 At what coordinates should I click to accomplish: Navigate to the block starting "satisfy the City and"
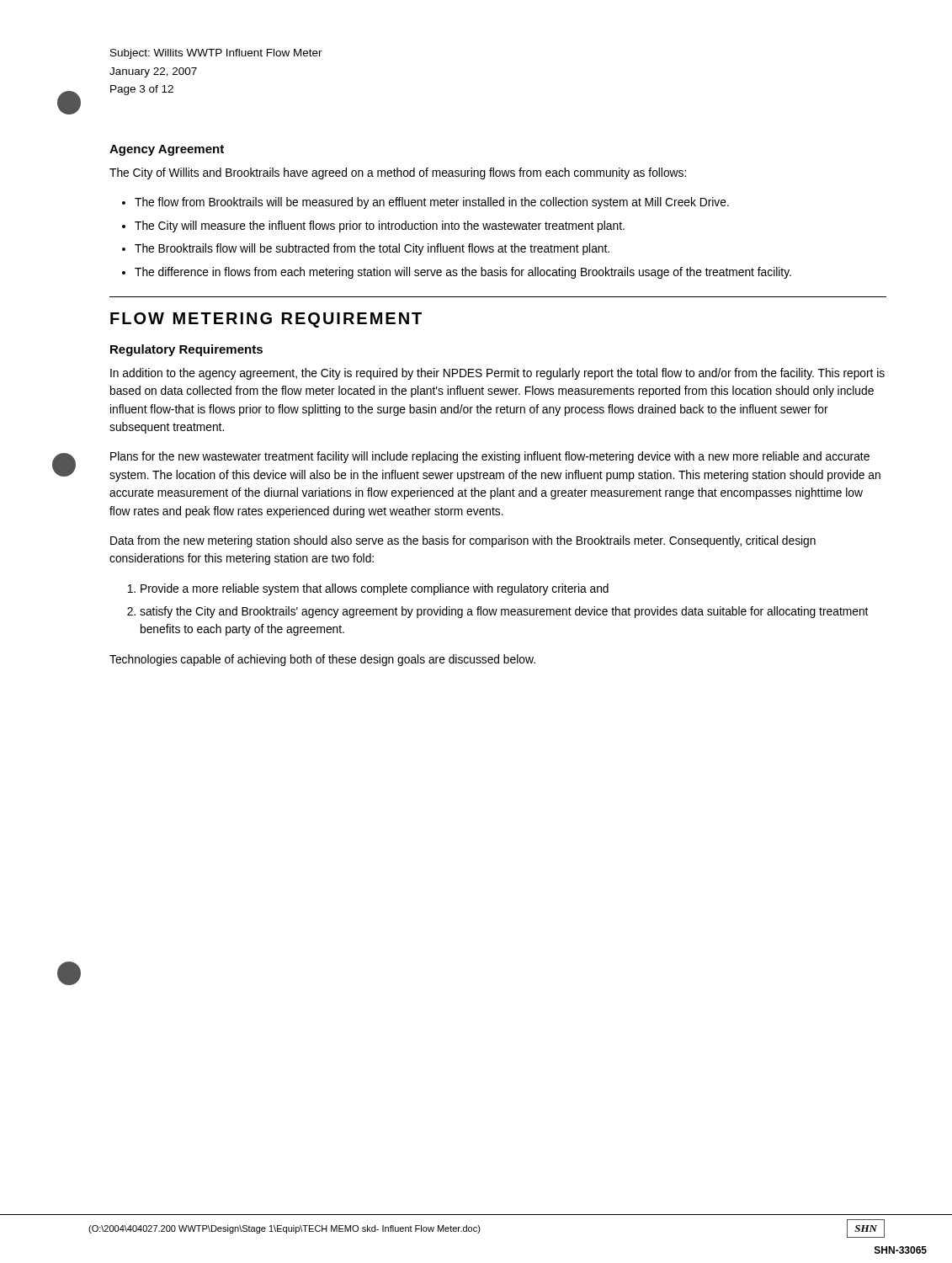pyautogui.click(x=504, y=621)
